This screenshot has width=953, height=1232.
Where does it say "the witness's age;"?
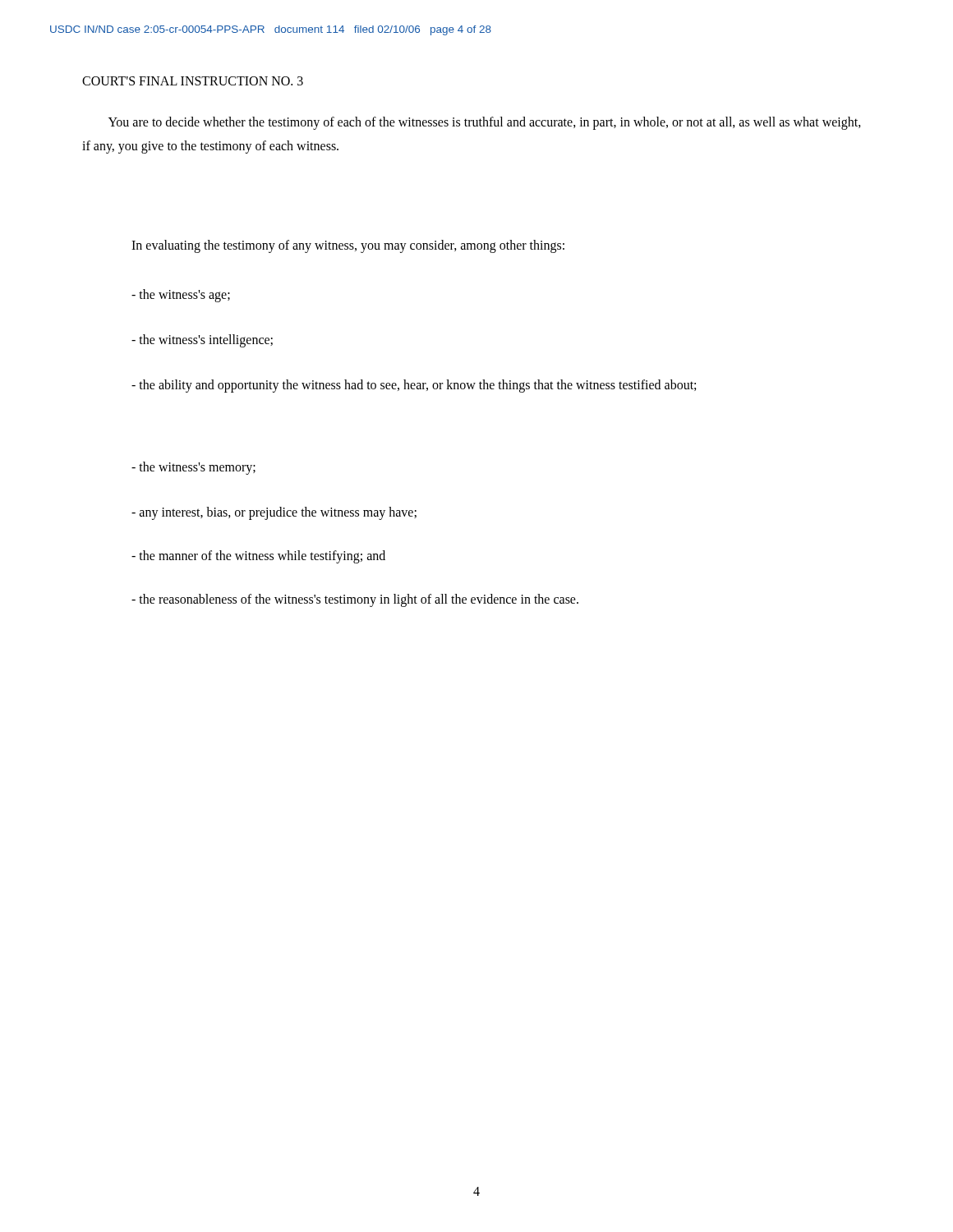coord(181,294)
